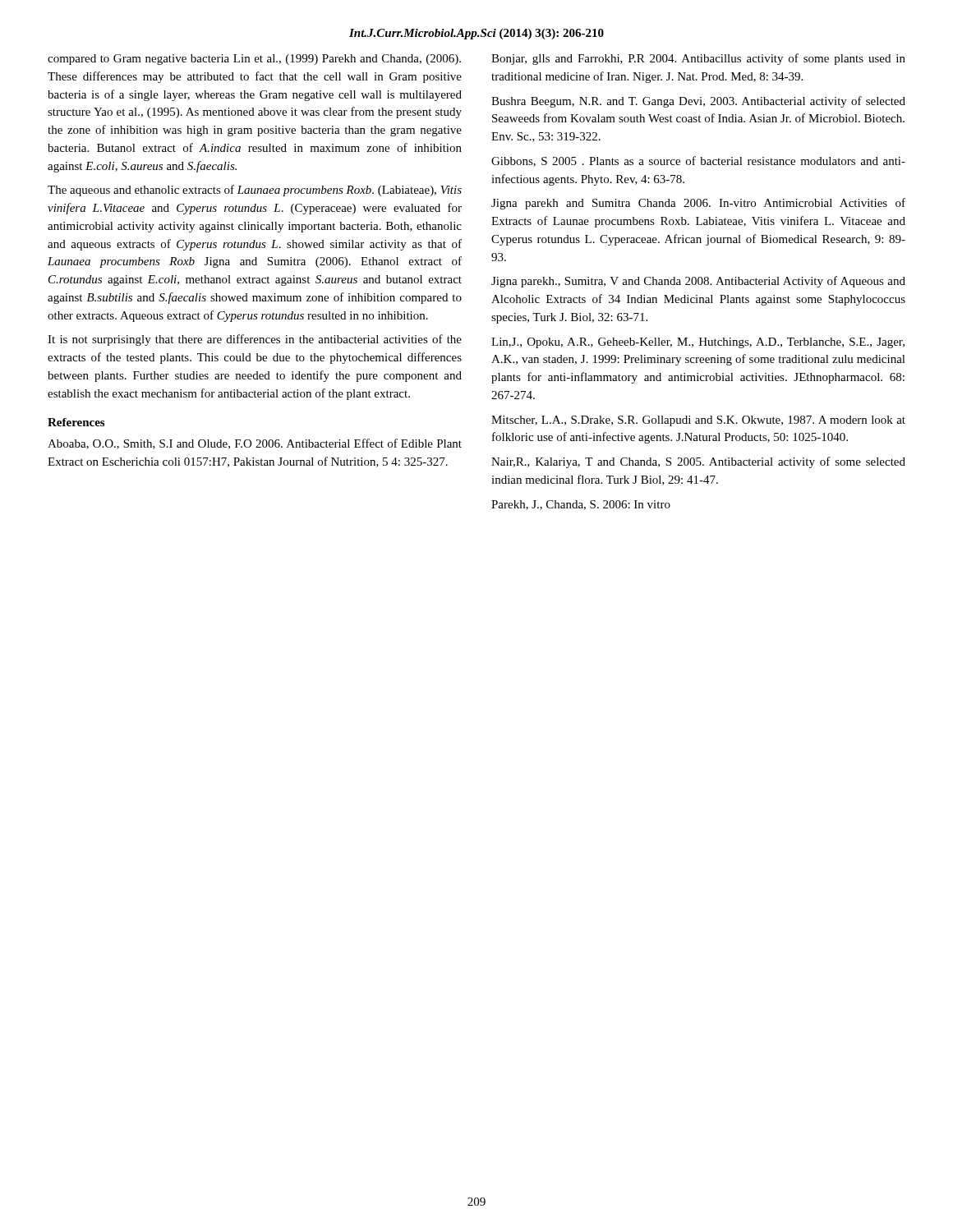
Task: Locate the text block with the text "The aqueous and ethanolic extracts of Launaea procumbens"
Action: point(255,253)
